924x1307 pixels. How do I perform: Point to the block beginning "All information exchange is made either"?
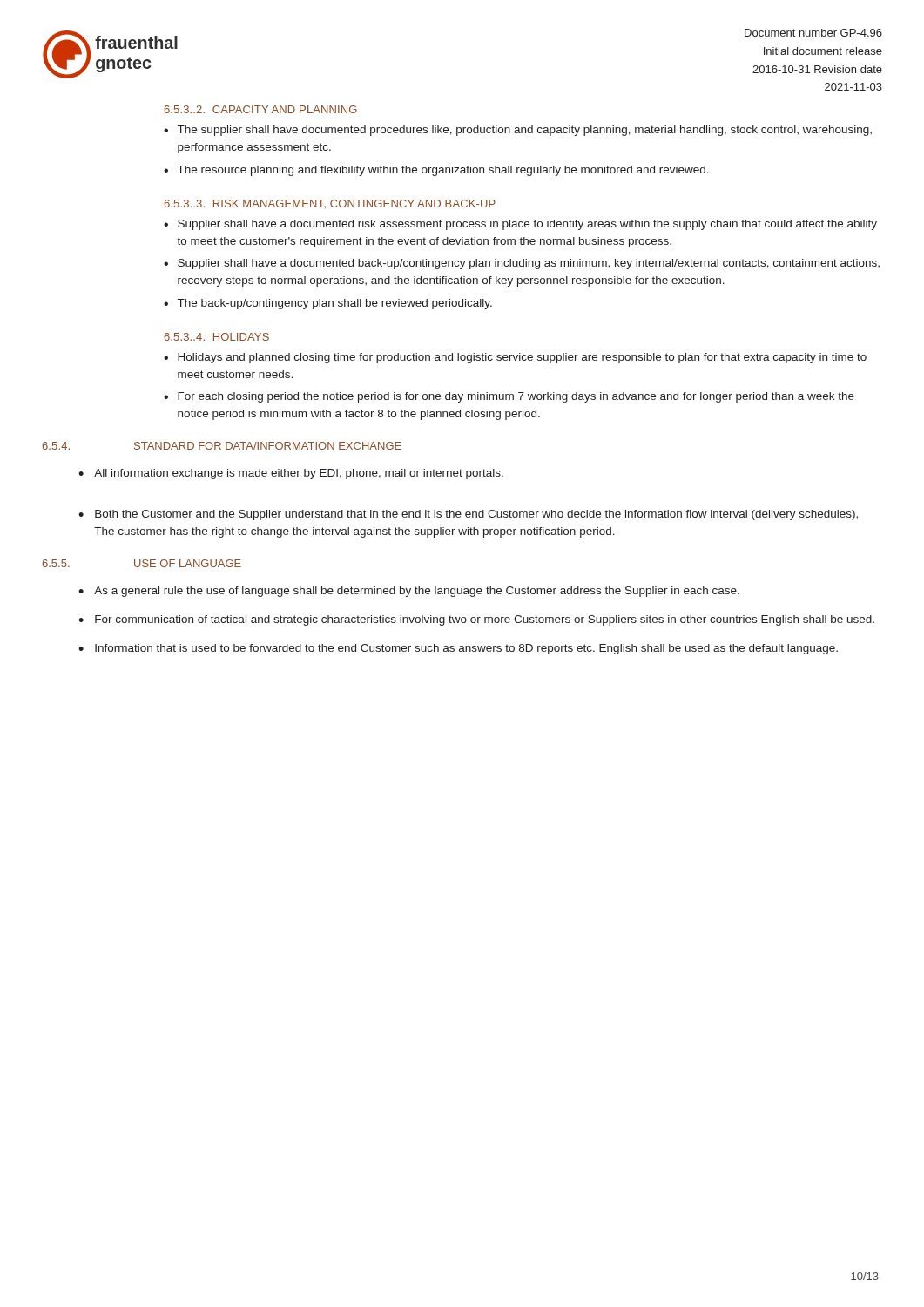(x=299, y=472)
